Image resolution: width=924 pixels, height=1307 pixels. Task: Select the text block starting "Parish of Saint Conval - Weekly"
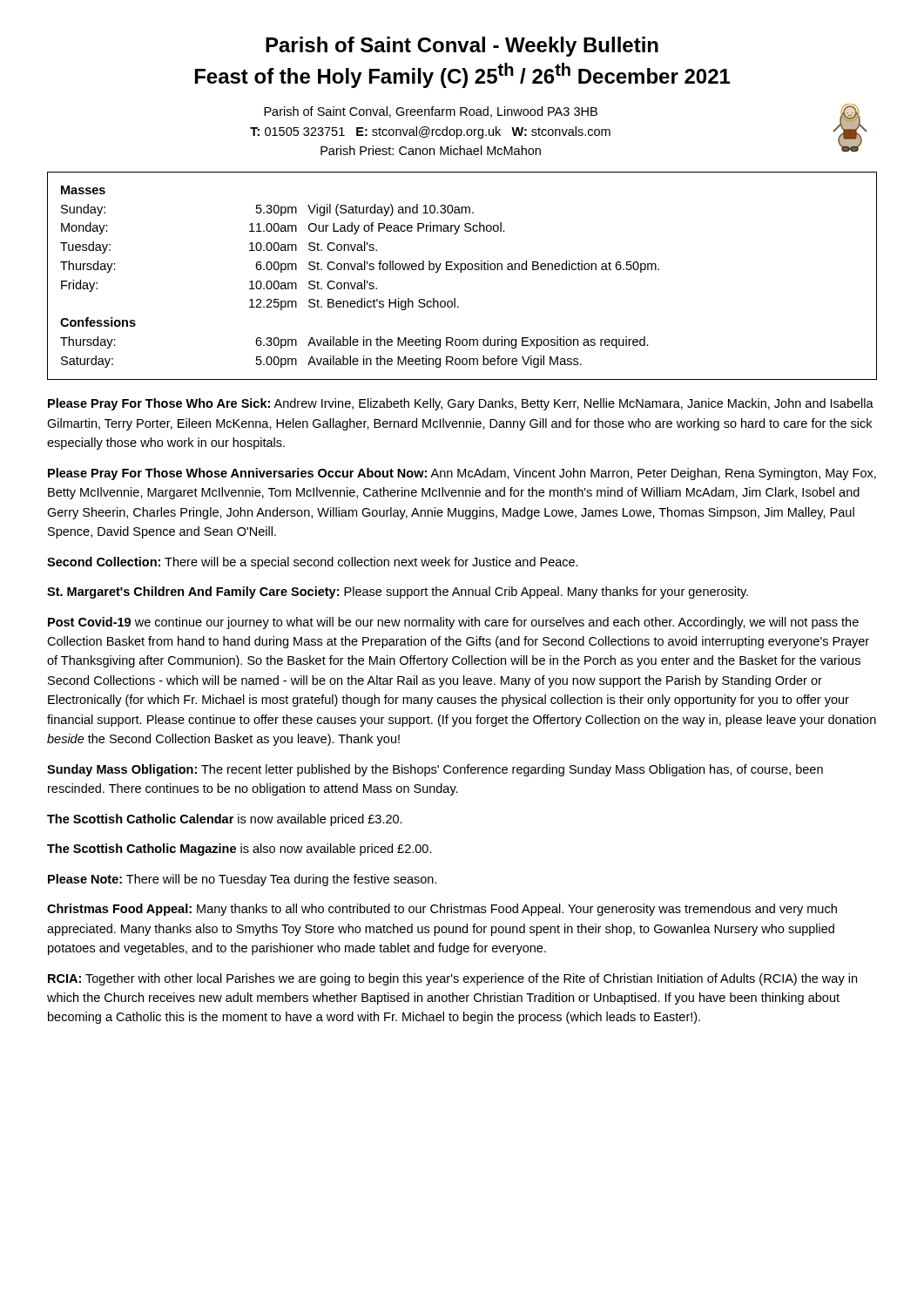pos(462,61)
